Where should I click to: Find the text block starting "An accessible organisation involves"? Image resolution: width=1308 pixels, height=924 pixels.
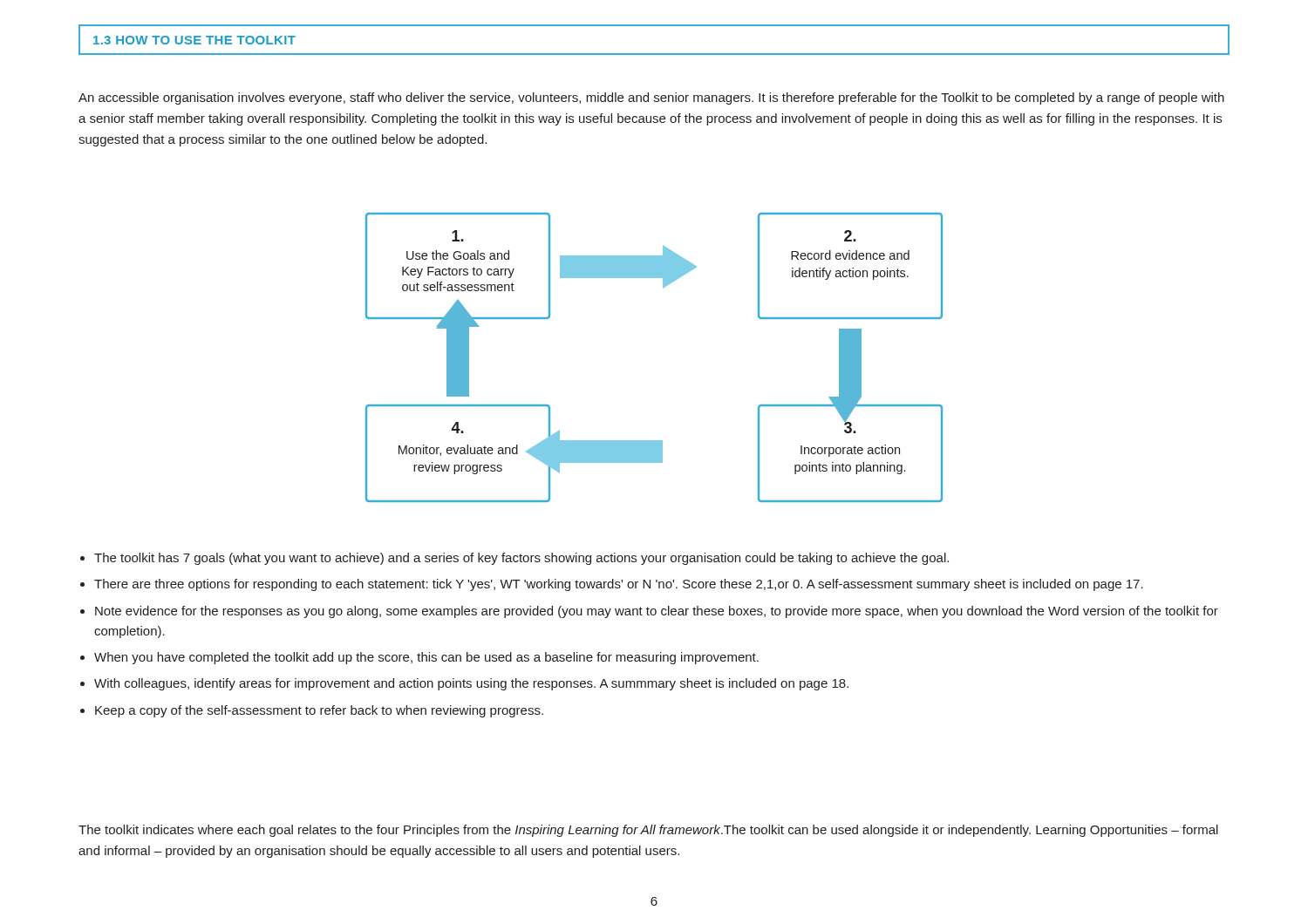coord(652,118)
